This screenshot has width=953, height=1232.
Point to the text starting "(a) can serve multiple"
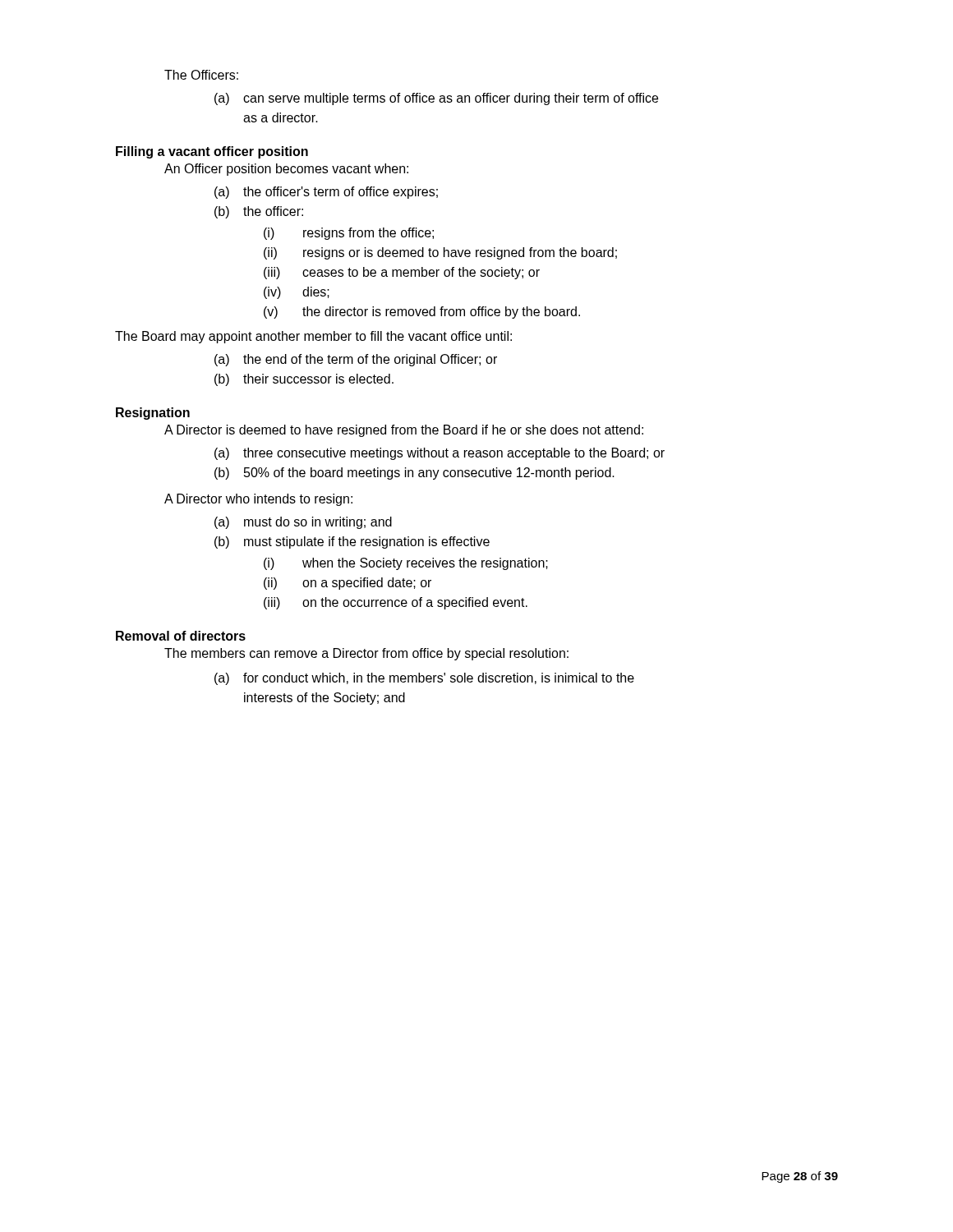coord(436,108)
